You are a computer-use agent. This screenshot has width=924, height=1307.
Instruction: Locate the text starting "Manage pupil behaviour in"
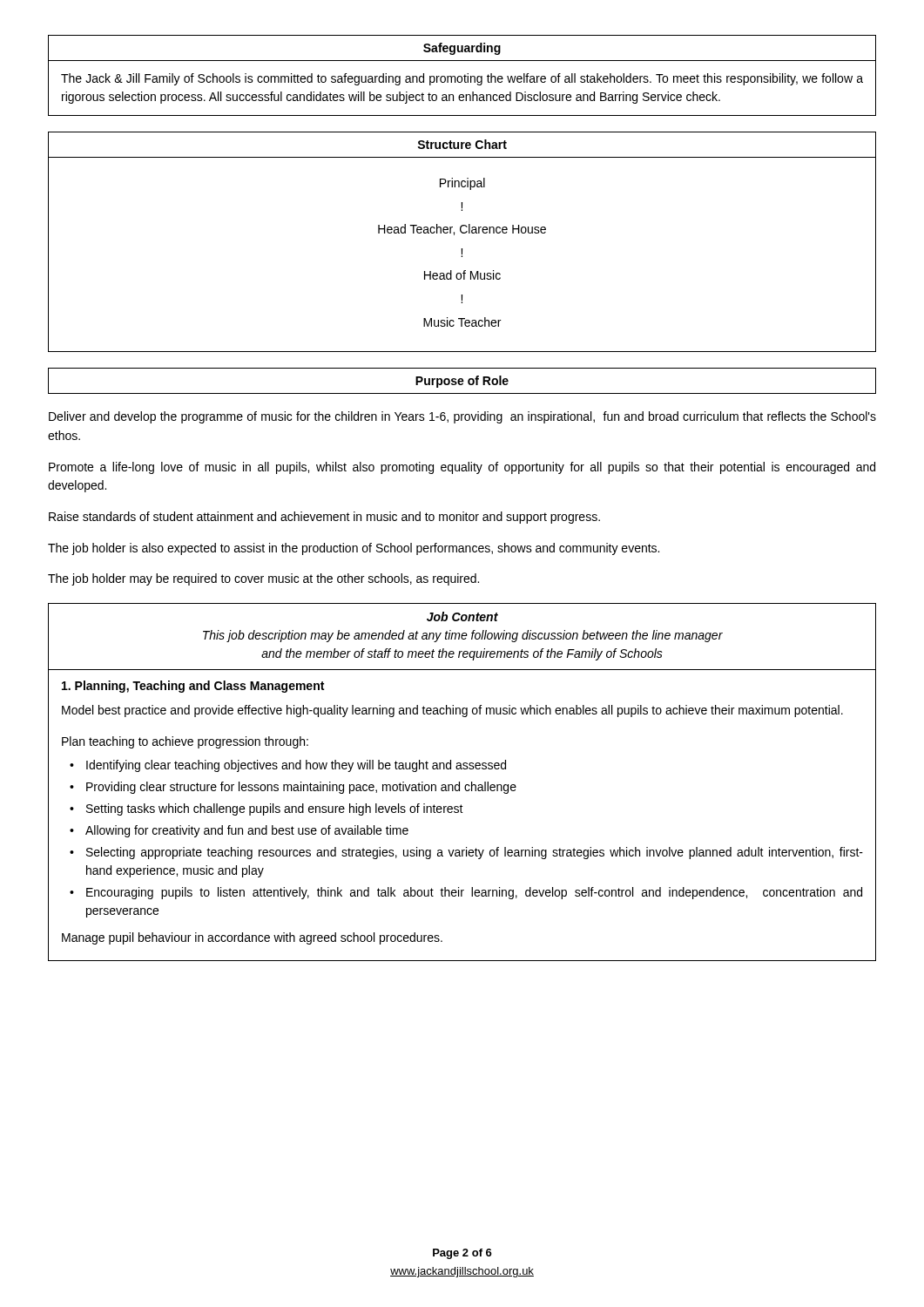(252, 938)
